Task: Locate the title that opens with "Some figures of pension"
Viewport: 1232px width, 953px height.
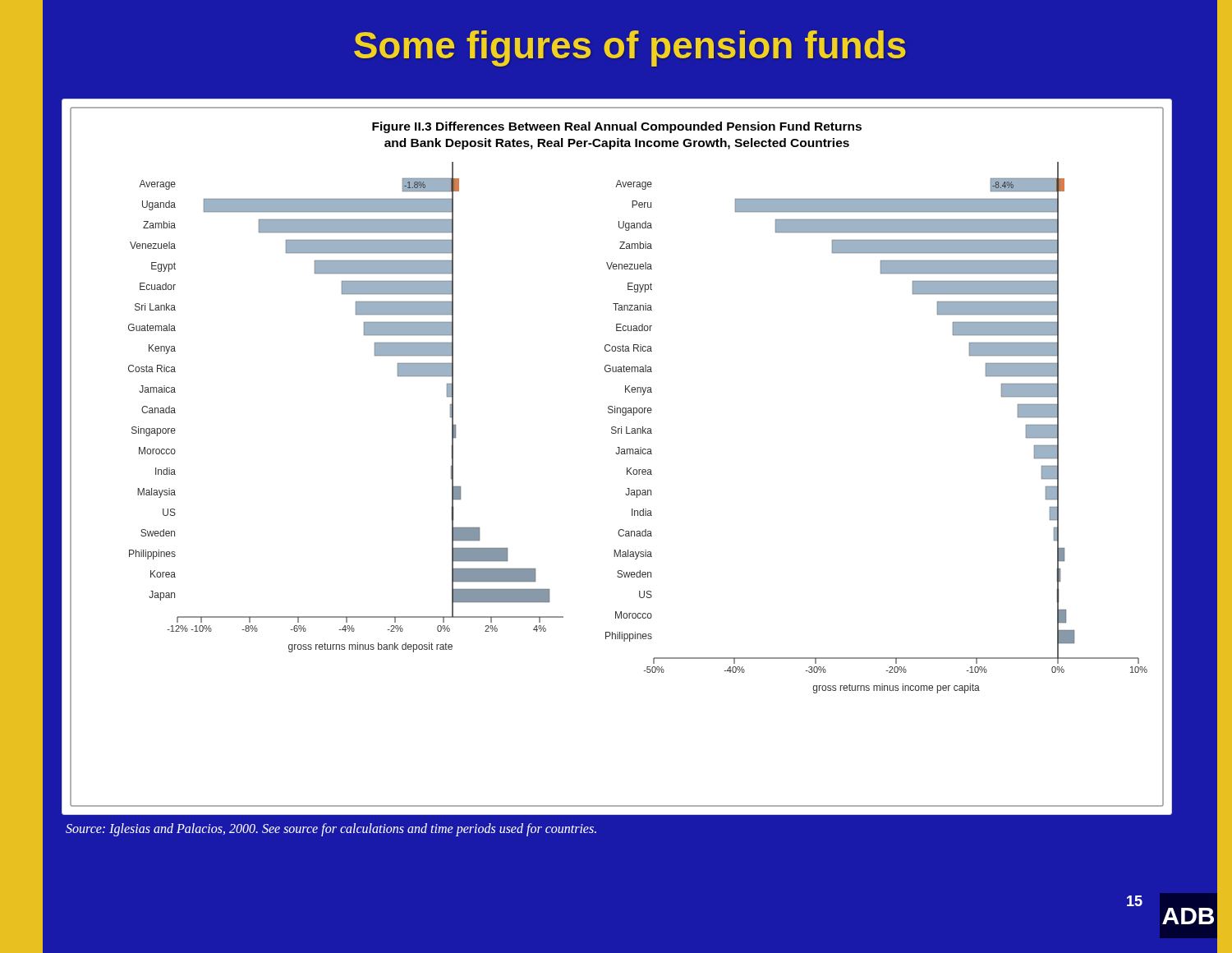Action: (x=630, y=45)
